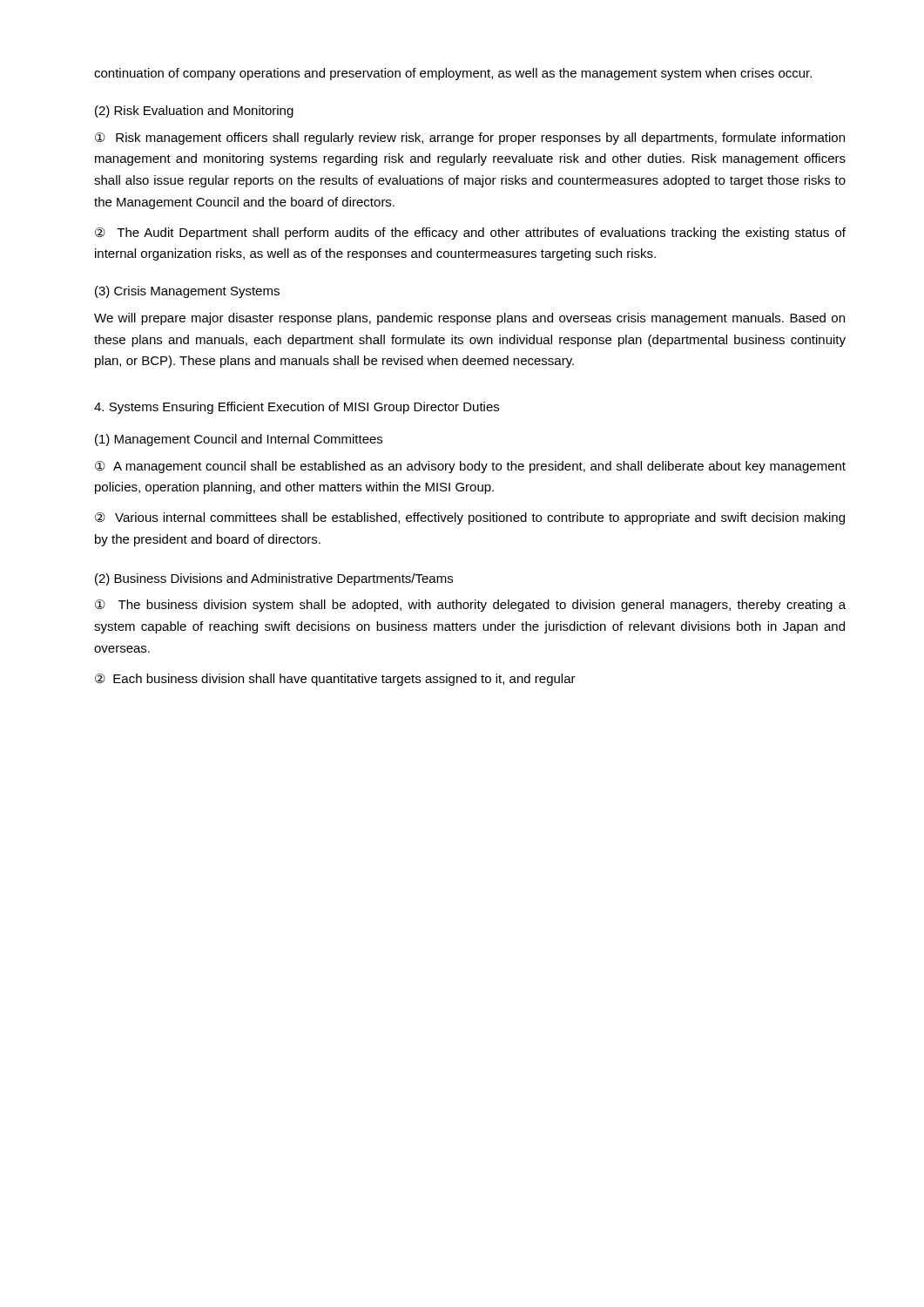This screenshot has width=924, height=1307.
Task: Locate the passage starting "② Each business division shall have quantitative targets"
Action: coord(335,678)
